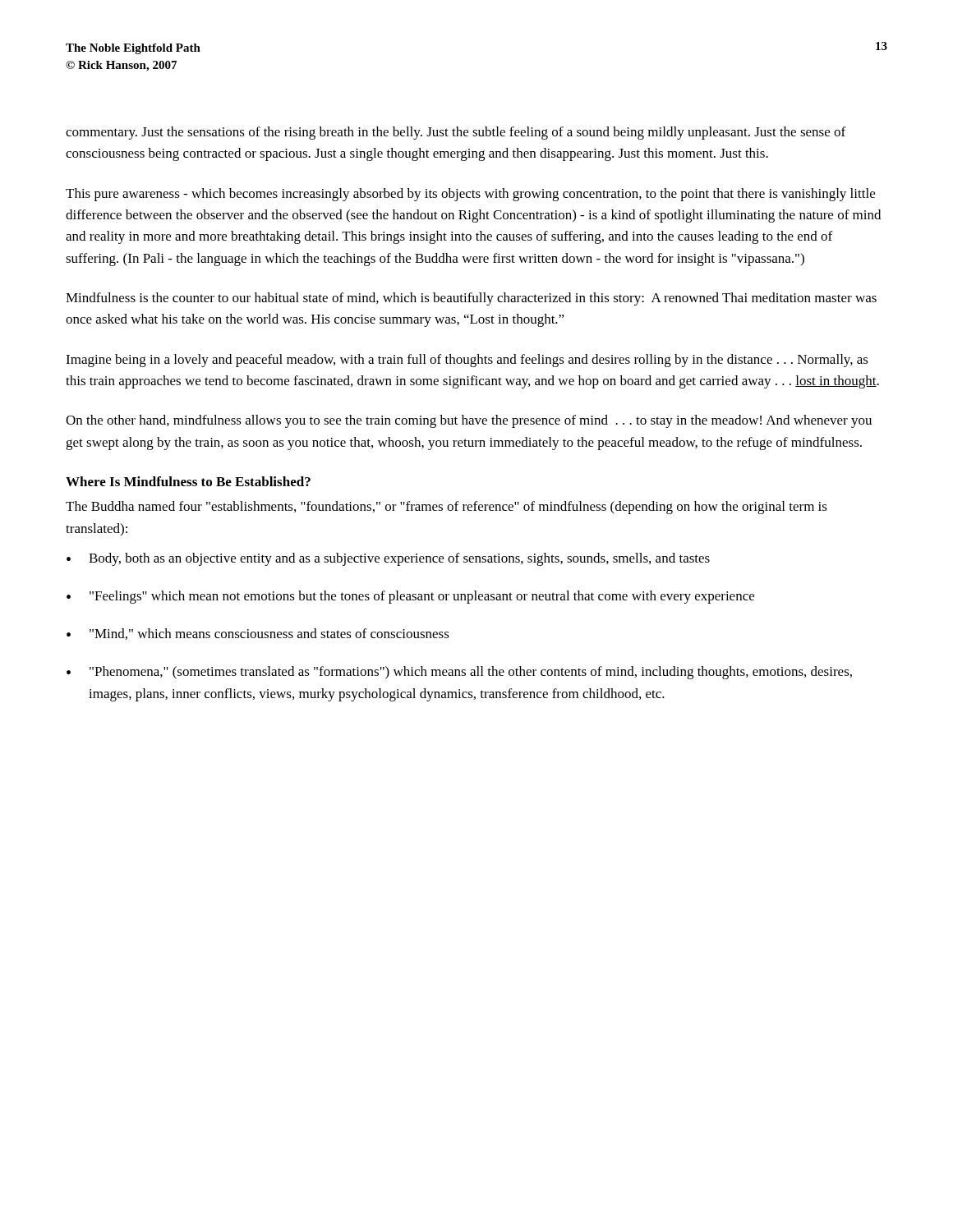Click on the text block with the text "Mindfulness is the counter"

coord(471,309)
